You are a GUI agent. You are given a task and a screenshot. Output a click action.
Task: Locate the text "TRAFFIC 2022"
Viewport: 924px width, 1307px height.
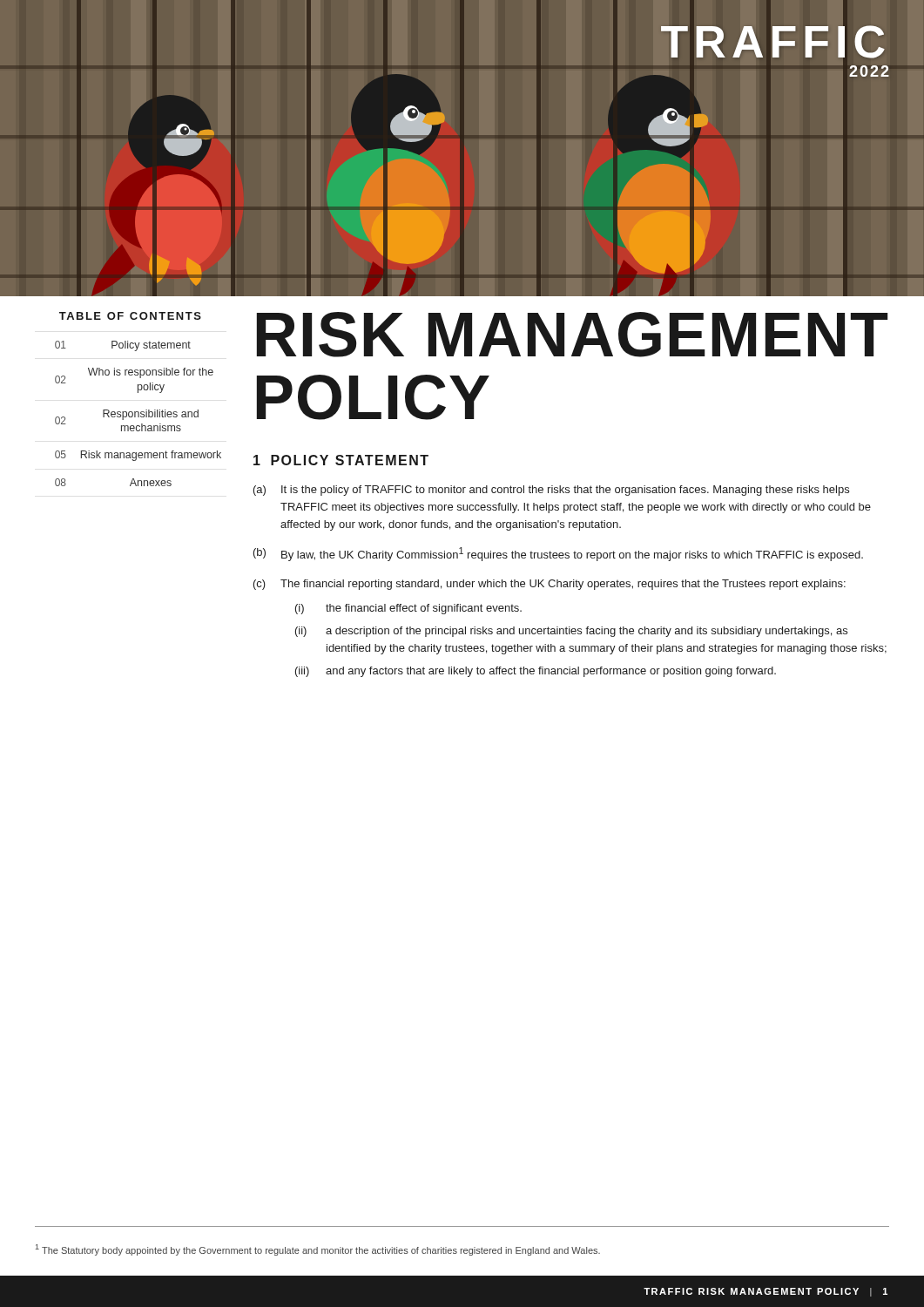click(776, 49)
